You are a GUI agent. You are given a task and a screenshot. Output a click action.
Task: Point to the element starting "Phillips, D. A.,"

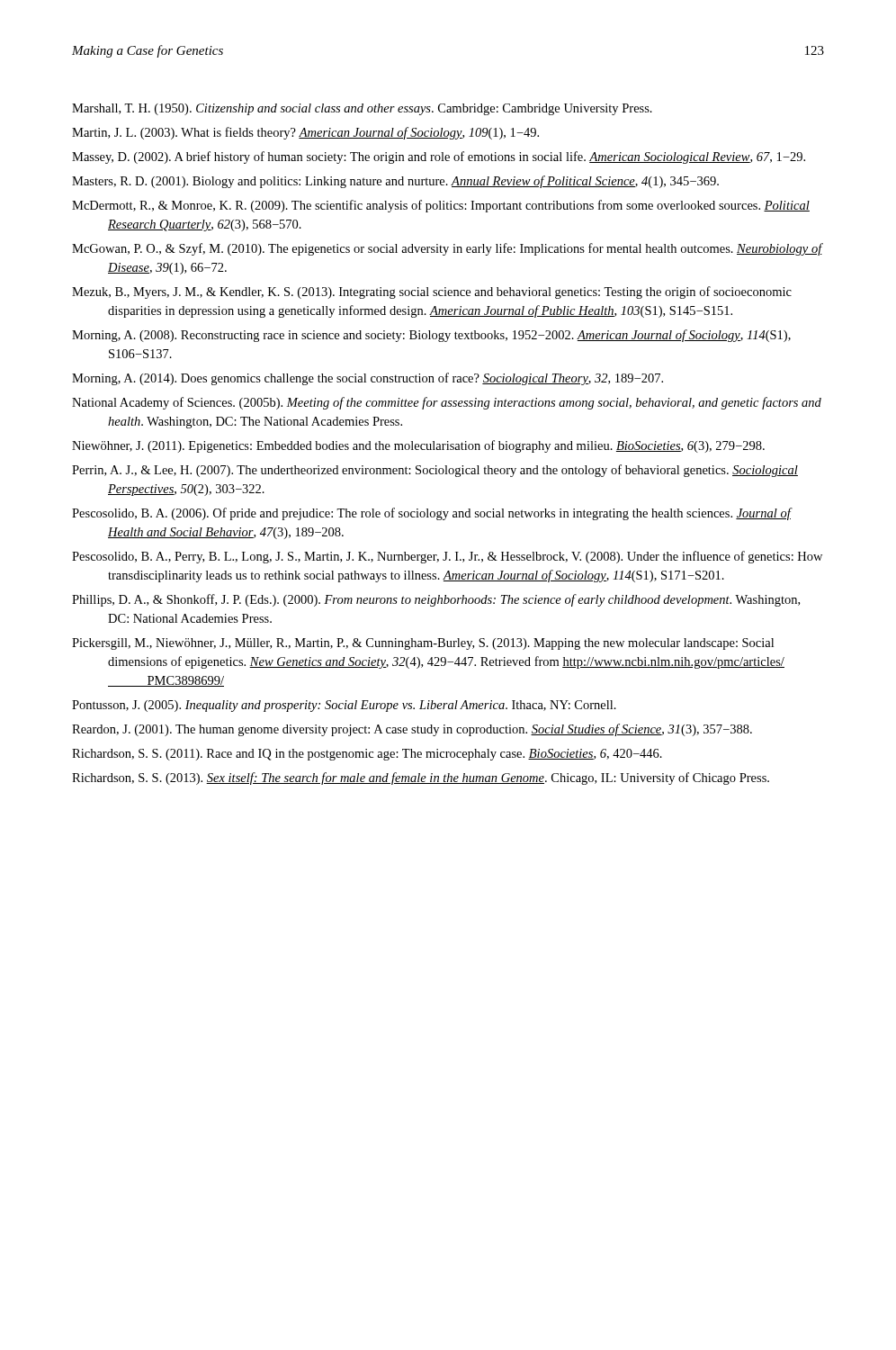pyautogui.click(x=436, y=609)
